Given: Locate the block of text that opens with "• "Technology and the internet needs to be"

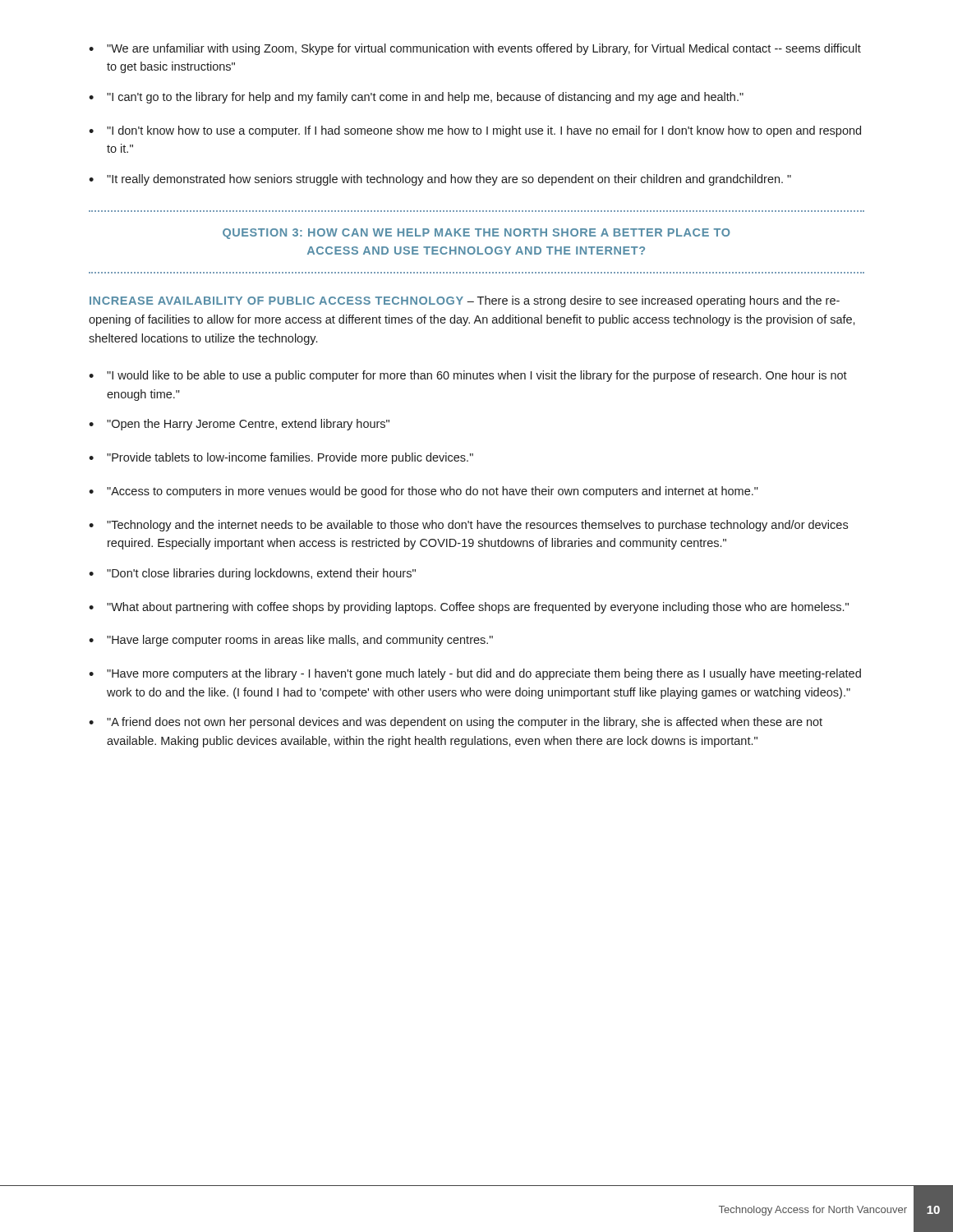Looking at the screenshot, I should (x=476, y=534).
